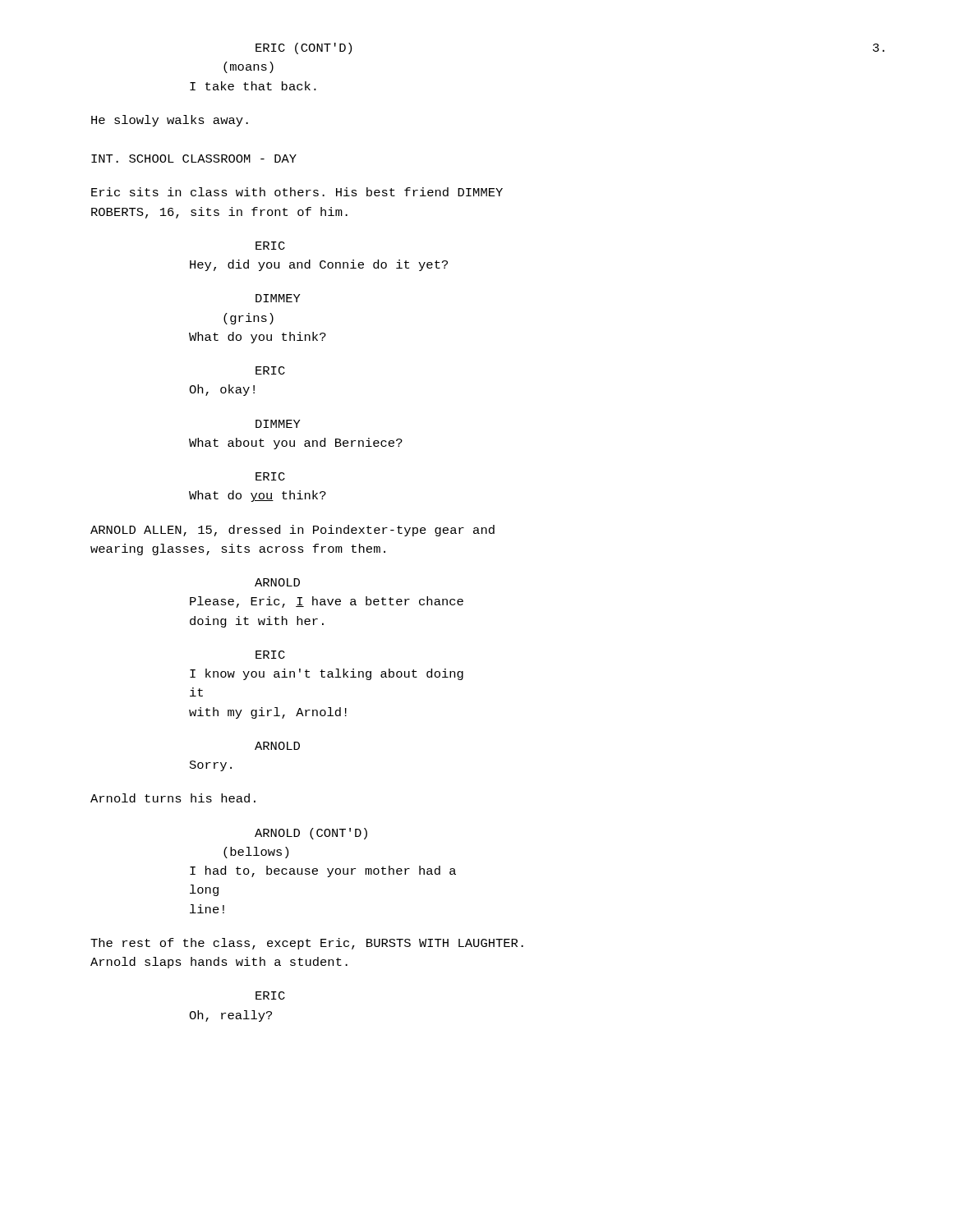This screenshot has height=1232, width=953.
Task: Where does it say "ERIC Oh, really?"?
Action: coord(270,995)
